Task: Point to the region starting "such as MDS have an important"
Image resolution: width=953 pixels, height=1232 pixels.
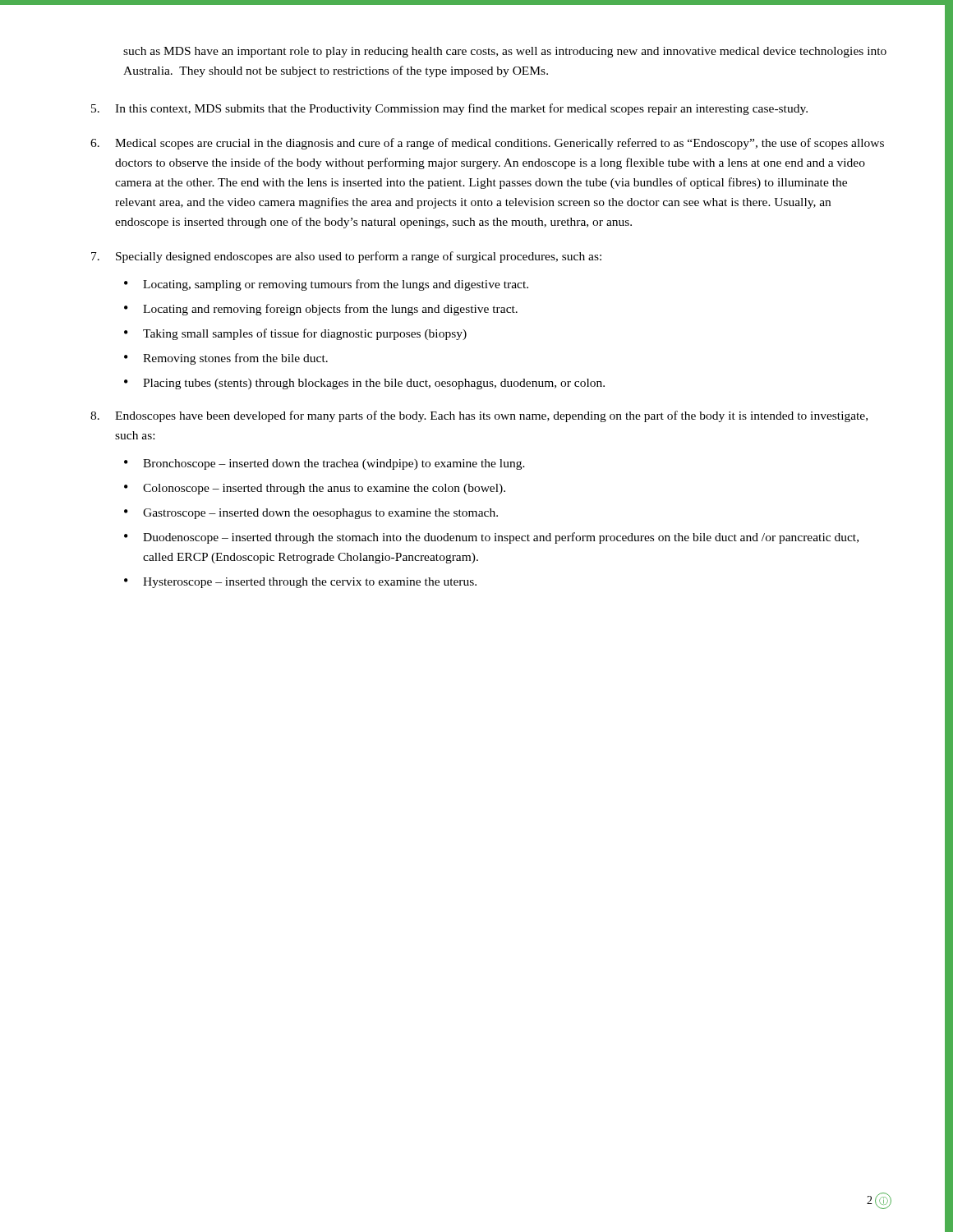Action: (505, 60)
